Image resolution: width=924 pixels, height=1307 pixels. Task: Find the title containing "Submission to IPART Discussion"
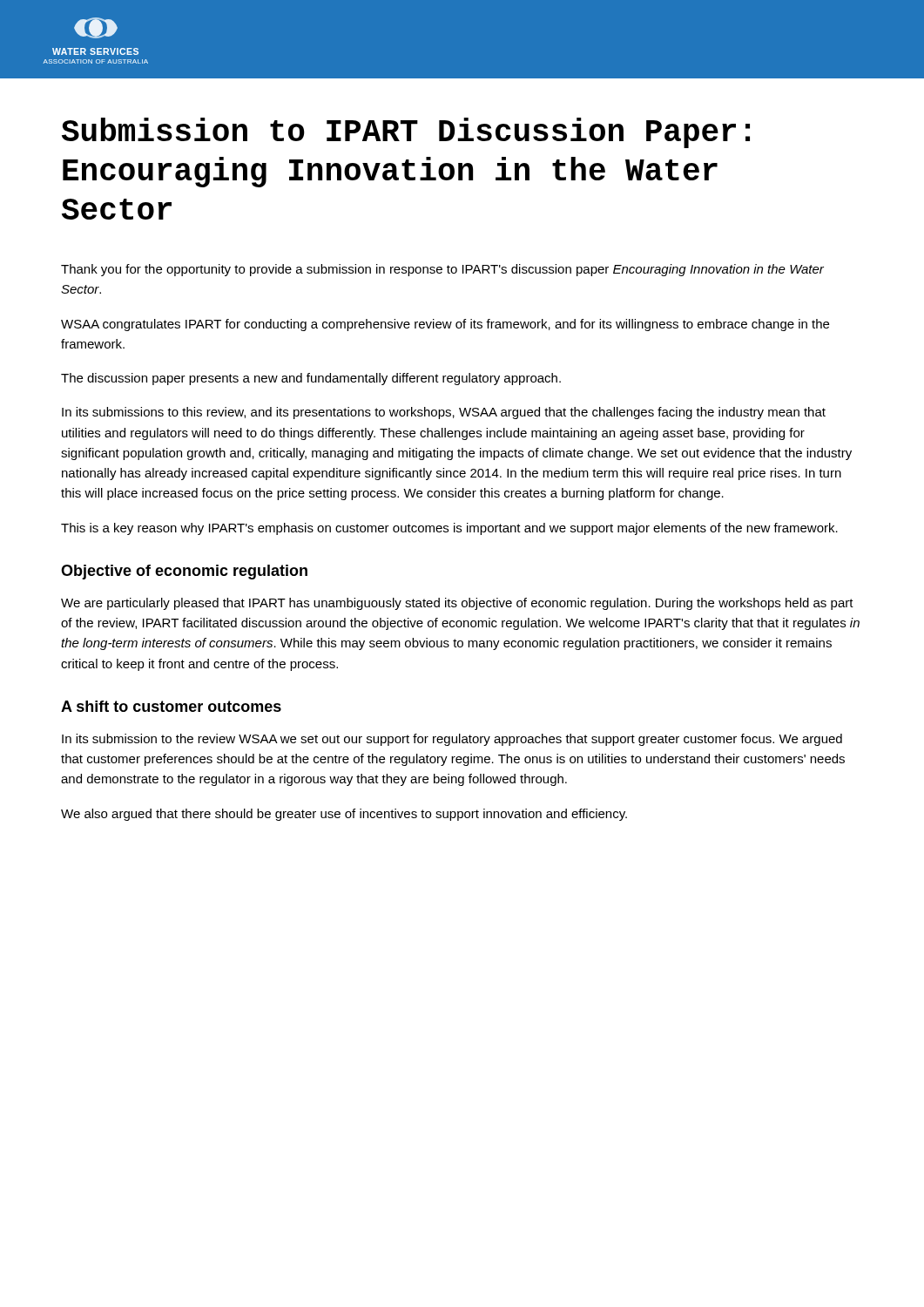(x=409, y=172)
